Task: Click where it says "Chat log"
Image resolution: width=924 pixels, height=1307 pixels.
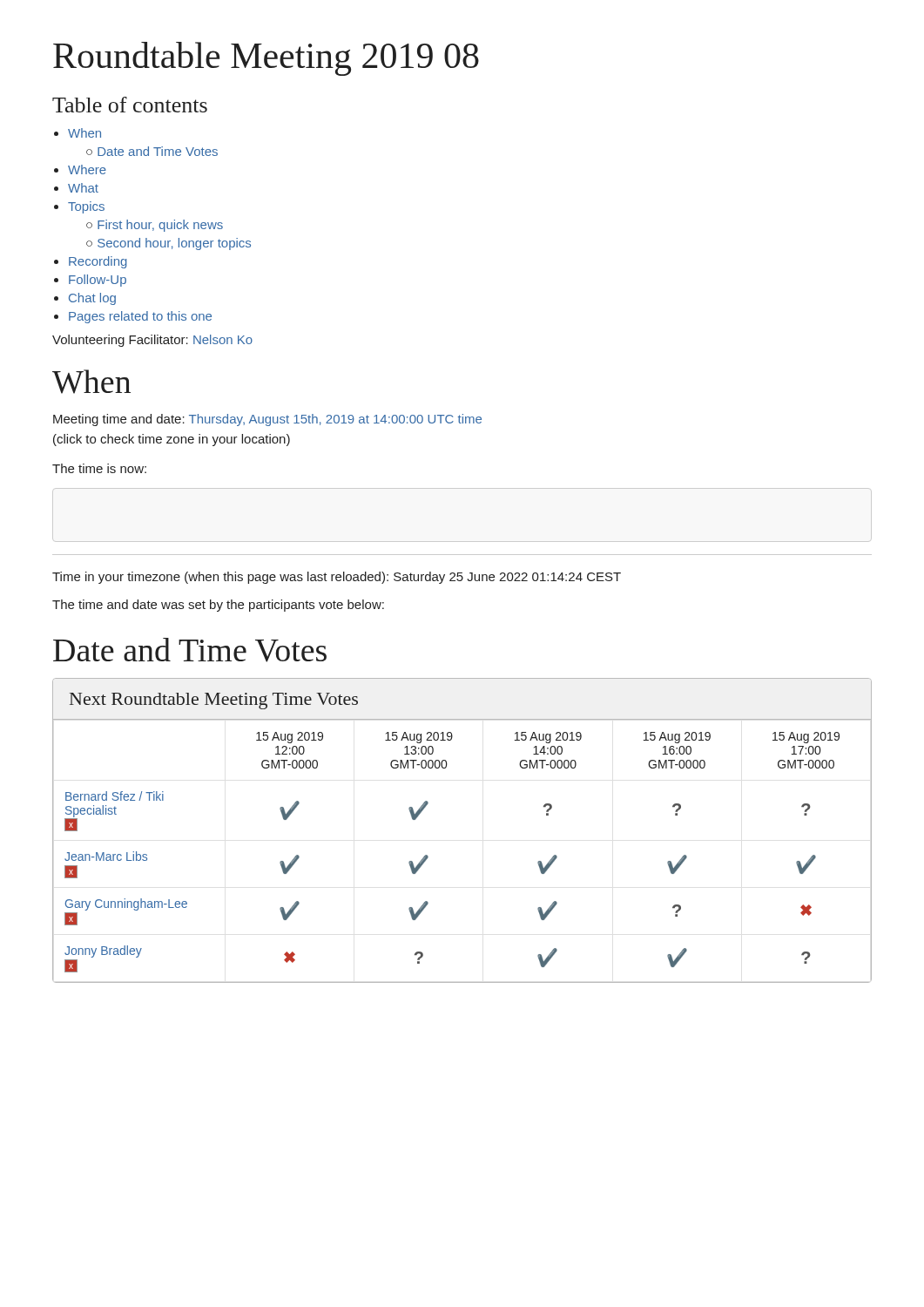Action: click(x=92, y=298)
